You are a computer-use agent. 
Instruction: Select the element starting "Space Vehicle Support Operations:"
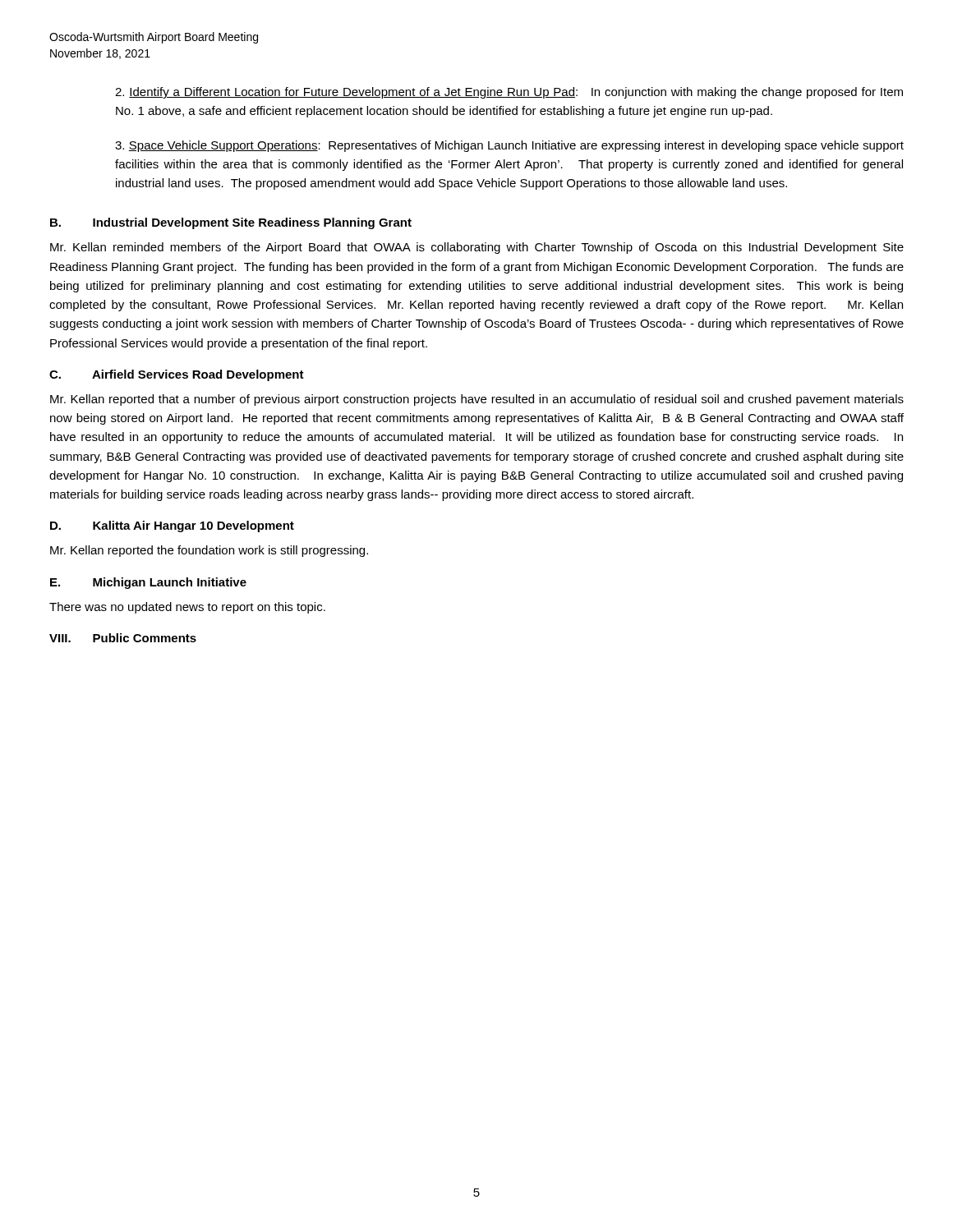point(509,164)
